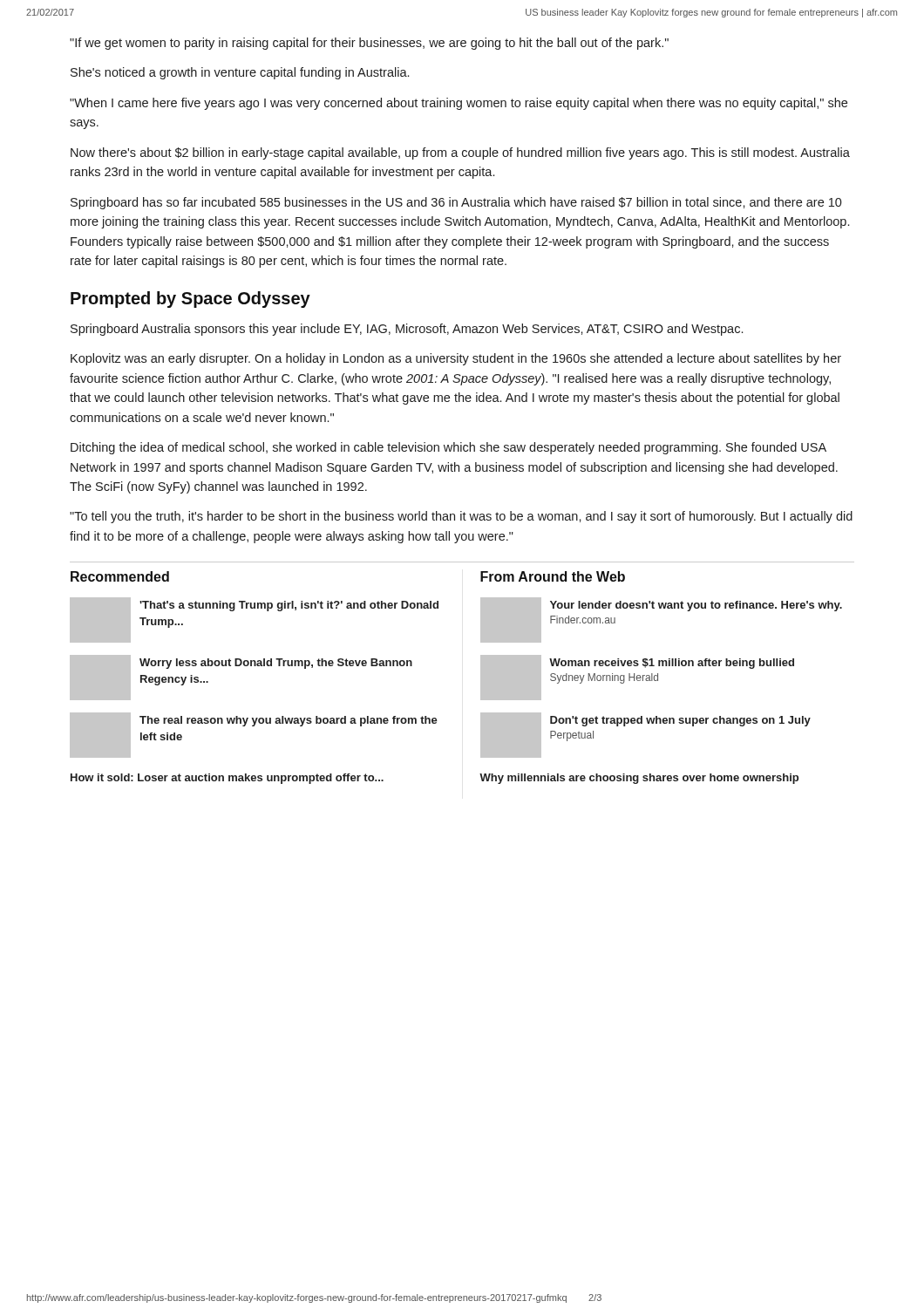Find the passage starting "Don't get trapped when super changes on"
The width and height of the screenshot is (924, 1308).
[x=645, y=735]
